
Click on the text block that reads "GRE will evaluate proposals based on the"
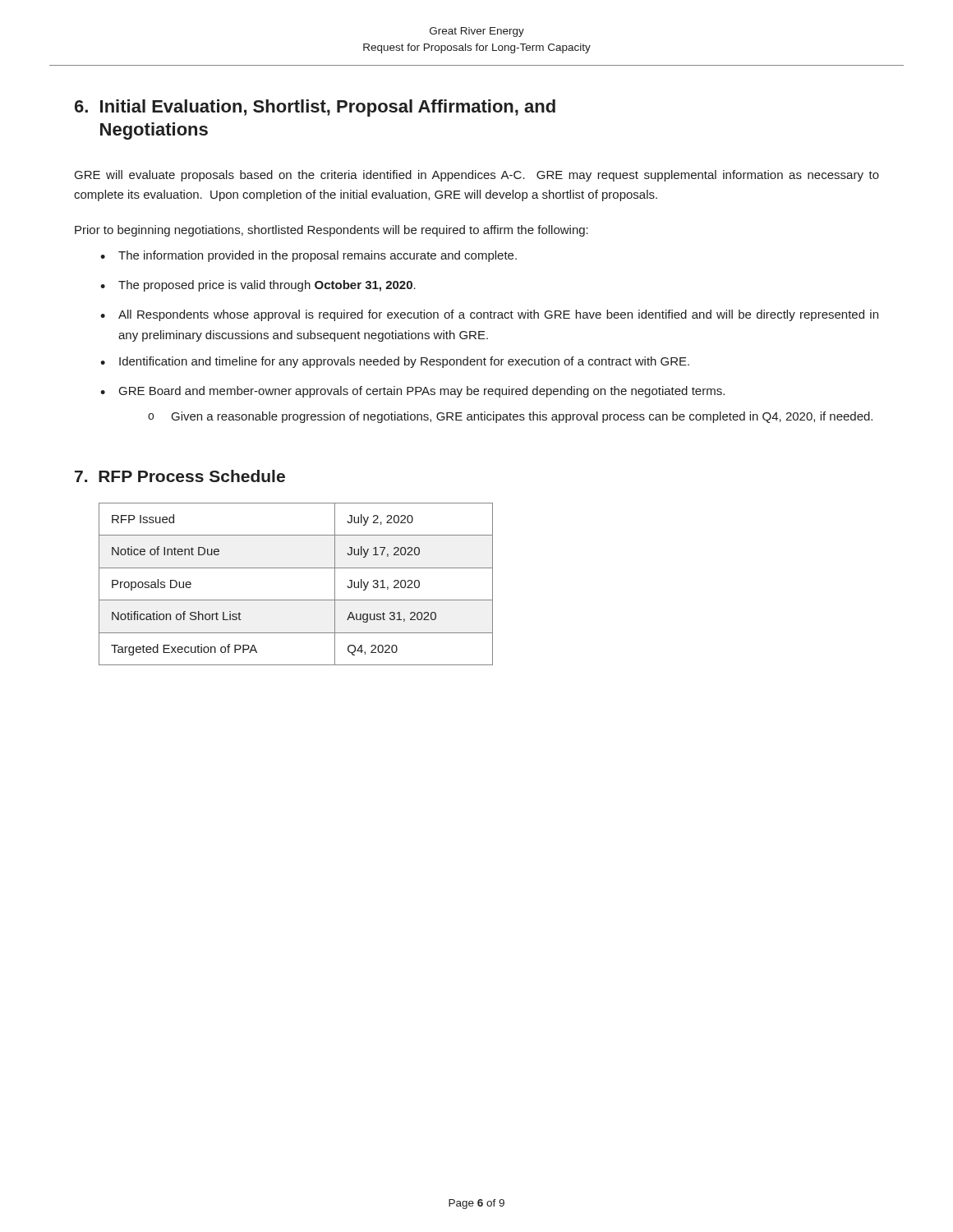tap(476, 184)
